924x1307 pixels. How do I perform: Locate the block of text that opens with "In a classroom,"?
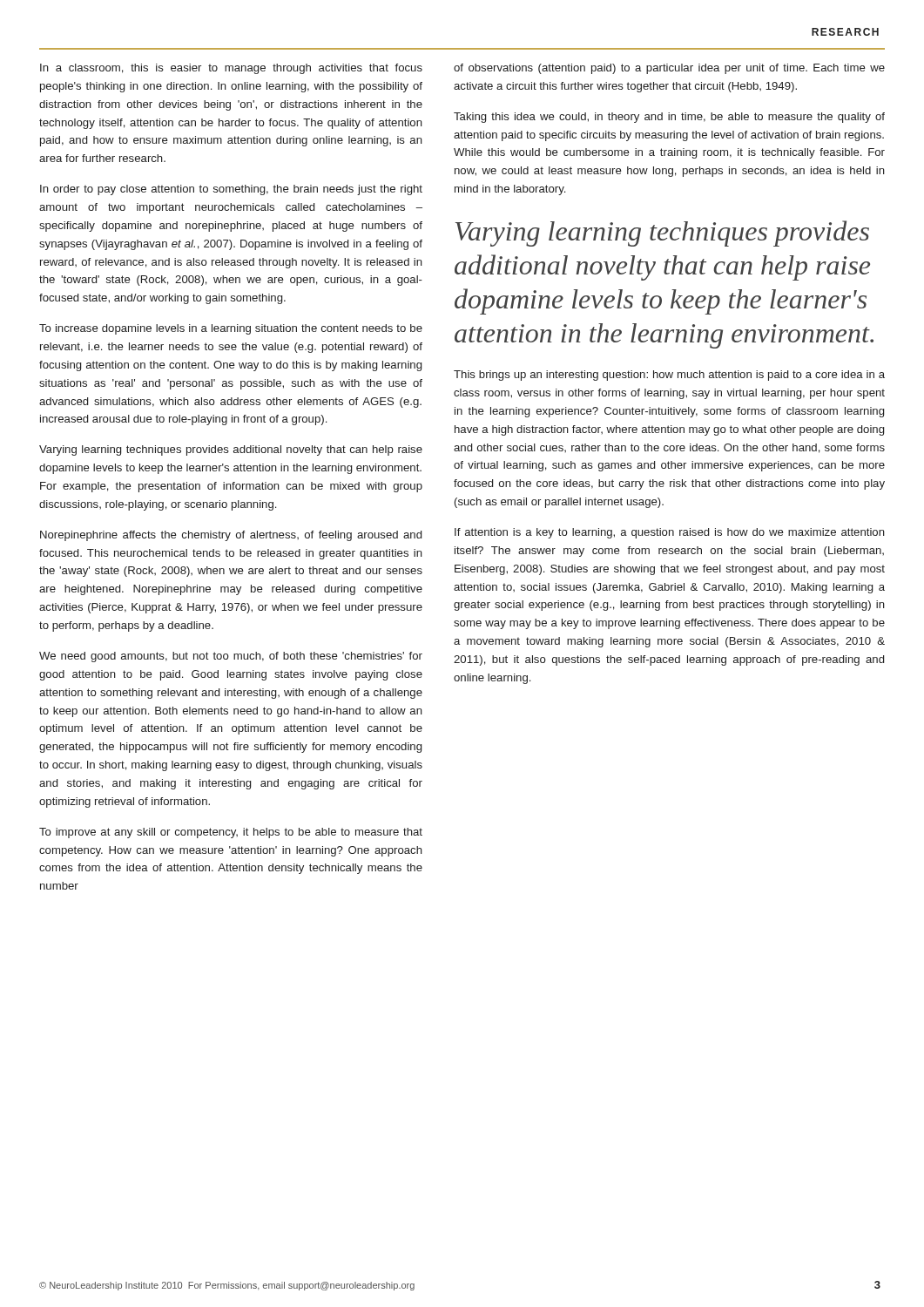click(231, 113)
